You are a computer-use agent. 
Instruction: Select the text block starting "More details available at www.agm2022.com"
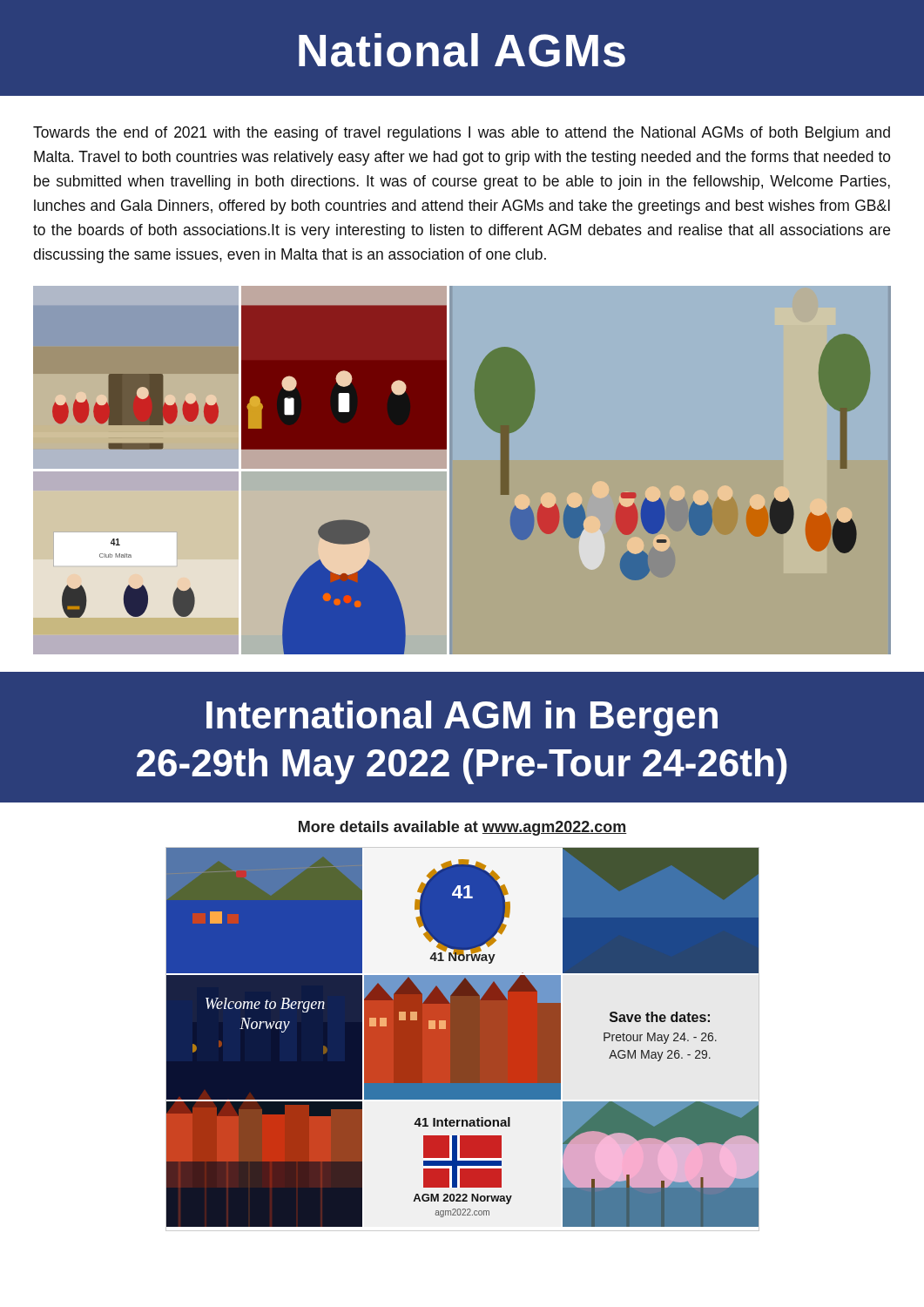coord(462,827)
